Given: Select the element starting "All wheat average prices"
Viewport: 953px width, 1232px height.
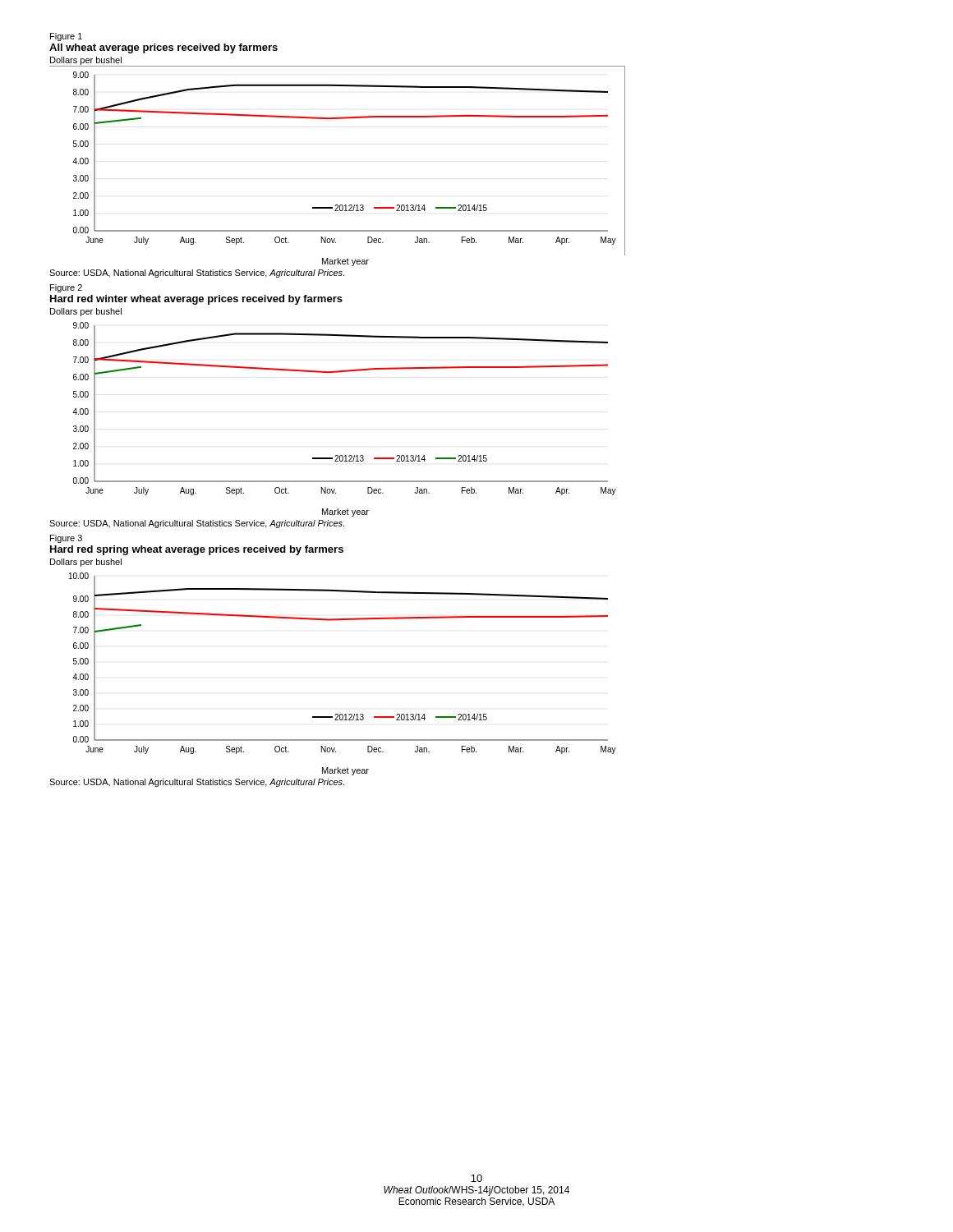Looking at the screenshot, I should tap(164, 47).
